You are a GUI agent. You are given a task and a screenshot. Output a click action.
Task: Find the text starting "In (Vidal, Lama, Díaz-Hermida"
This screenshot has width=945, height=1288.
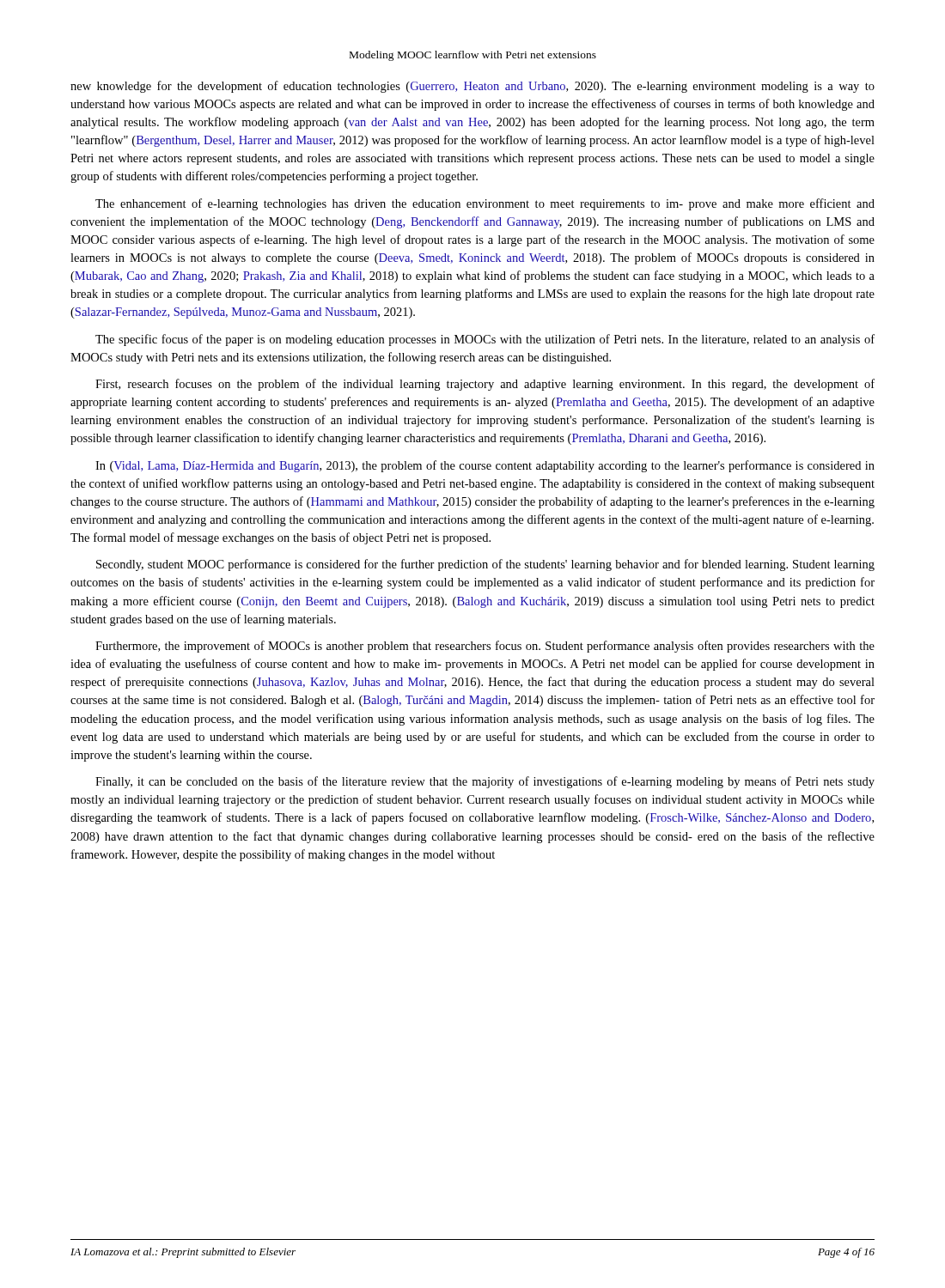click(x=472, y=502)
